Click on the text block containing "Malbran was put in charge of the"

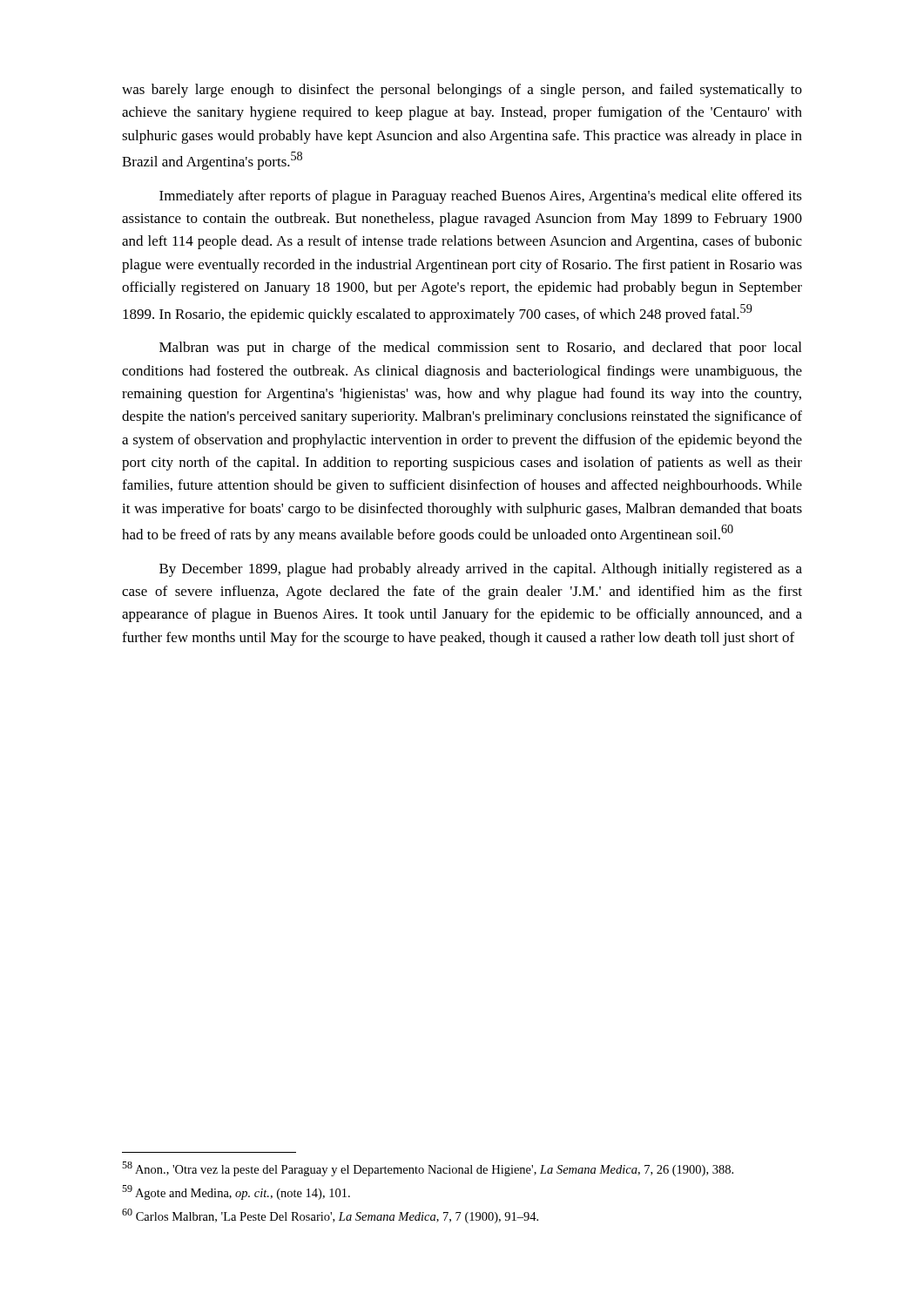[x=462, y=441]
